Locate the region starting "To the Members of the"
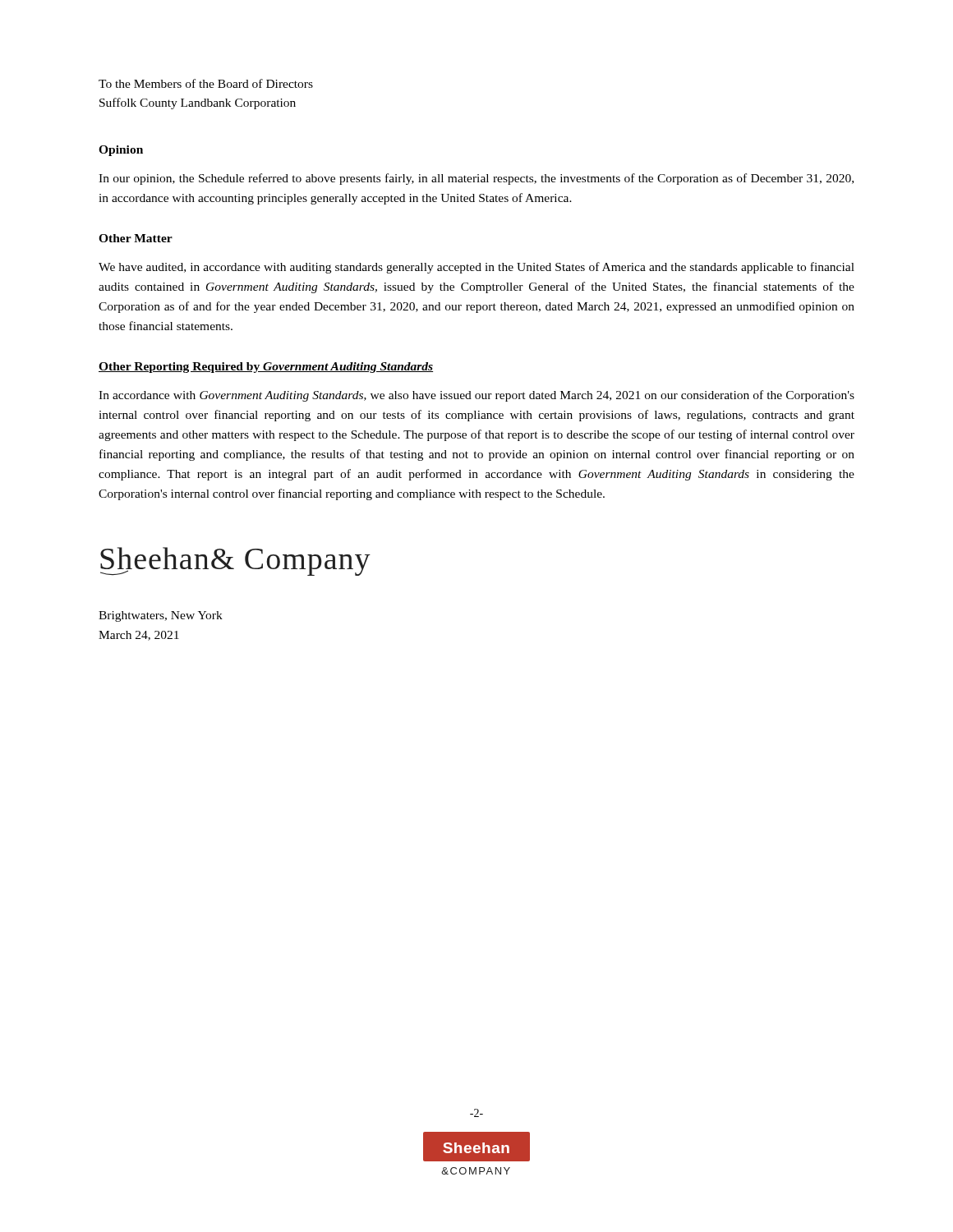The height and width of the screenshot is (1232, 953). click(x=206, y=93)
